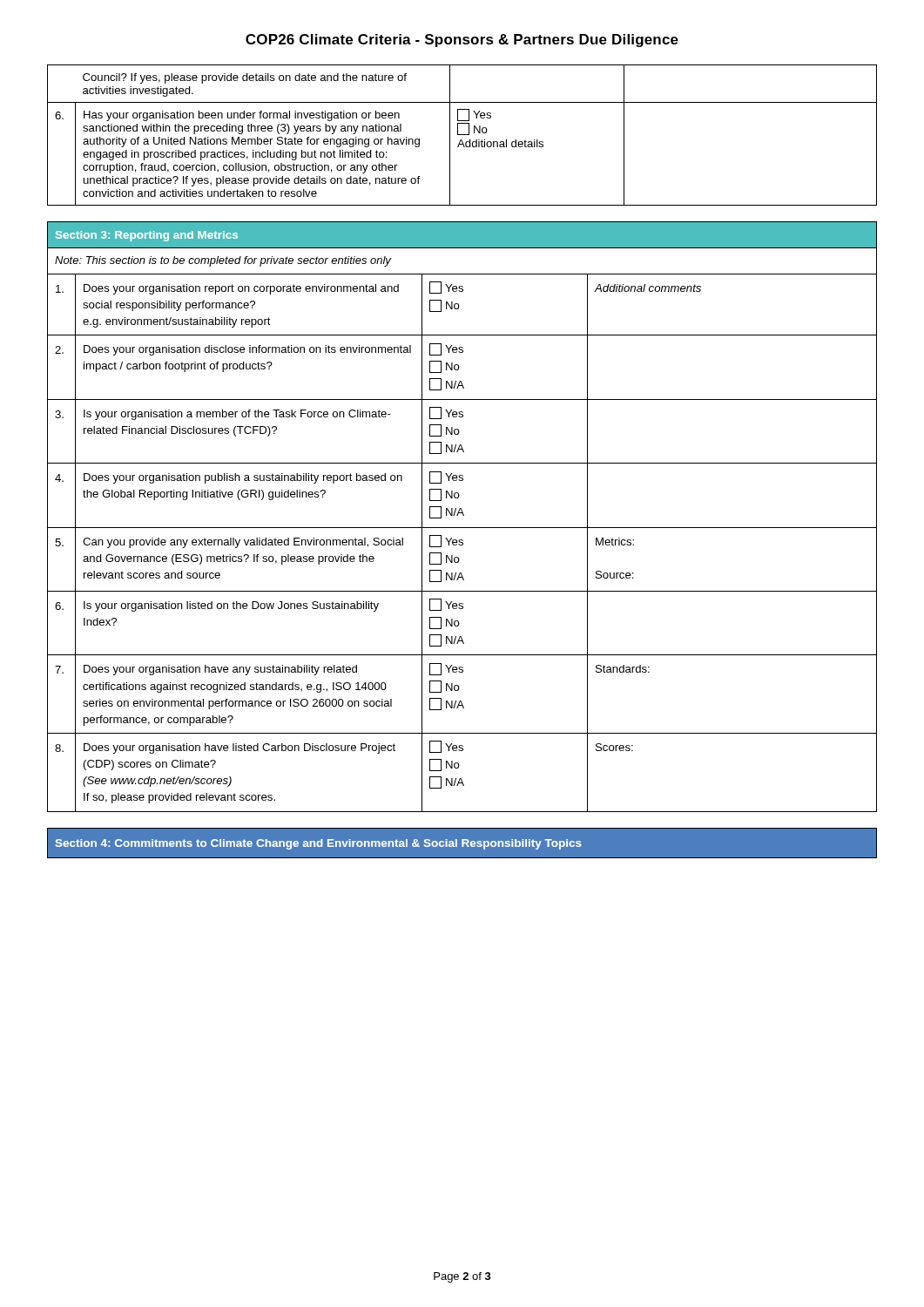924x1307 pixels.
Task: Locate the table with the text "Has your organisation been"
Action: click(x=462, y=135)
